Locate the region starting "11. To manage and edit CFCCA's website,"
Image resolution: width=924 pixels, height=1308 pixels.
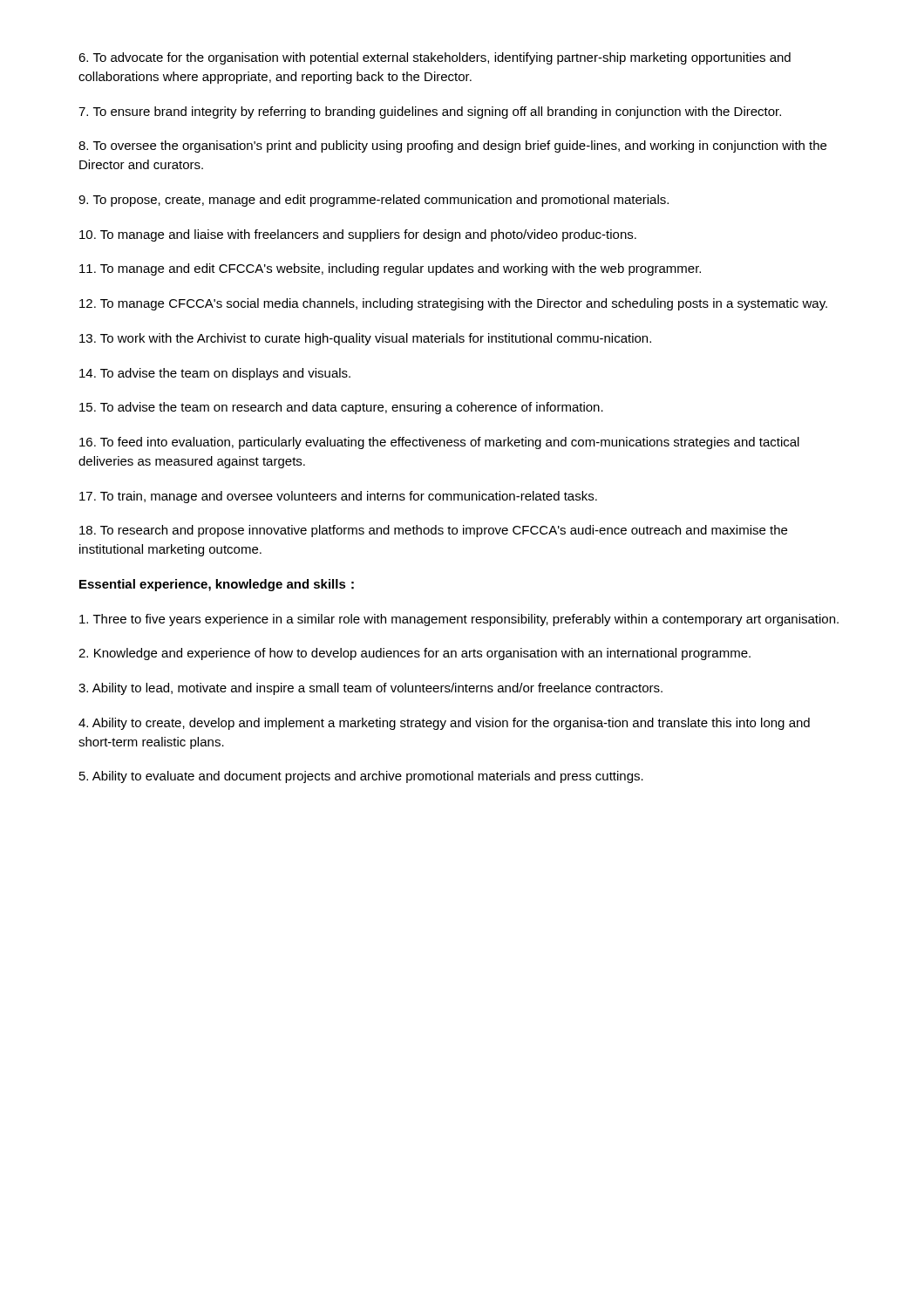pos(390,268)
